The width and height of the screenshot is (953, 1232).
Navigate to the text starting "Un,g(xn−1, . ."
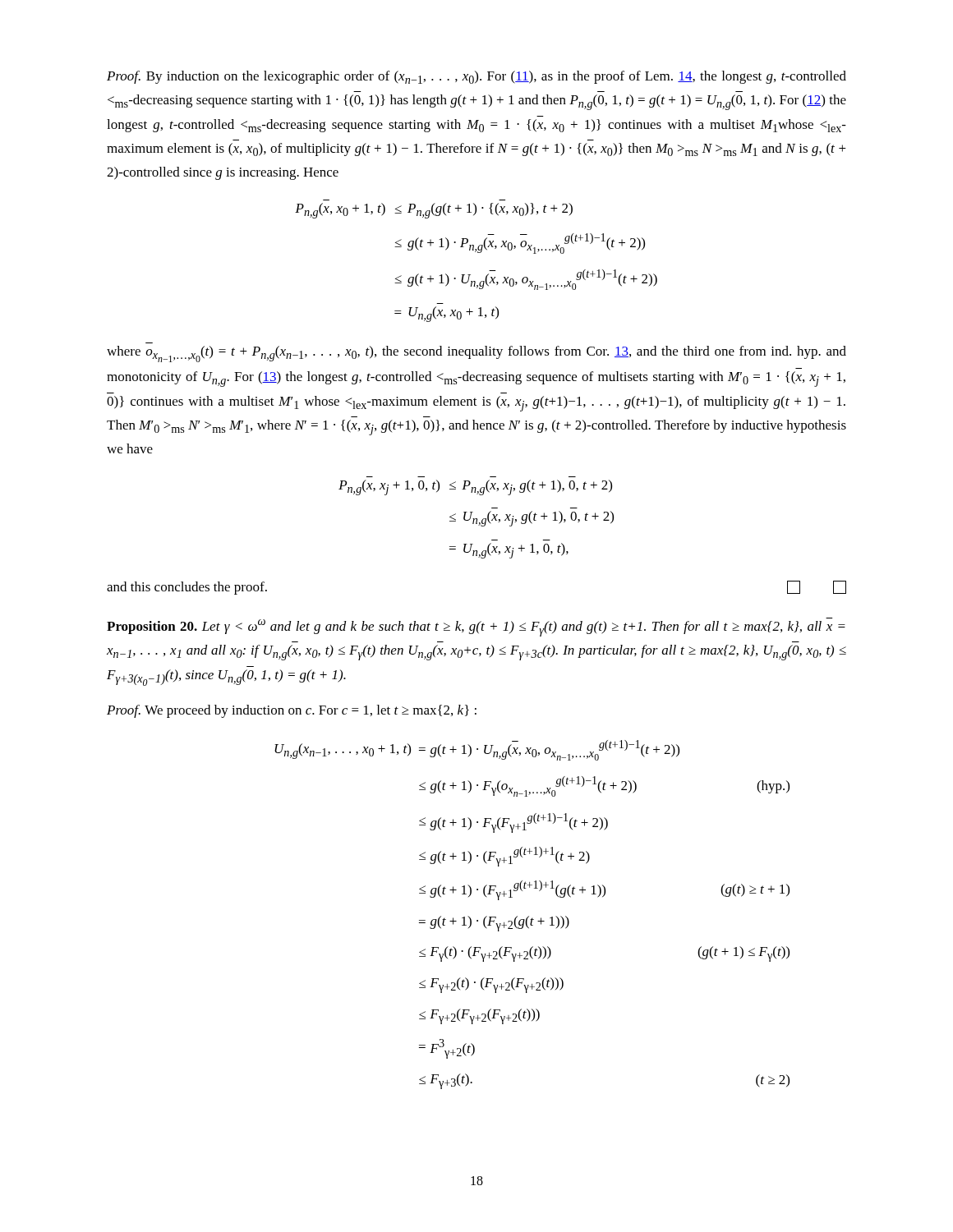pyautogui.click(x=474, y=913)
